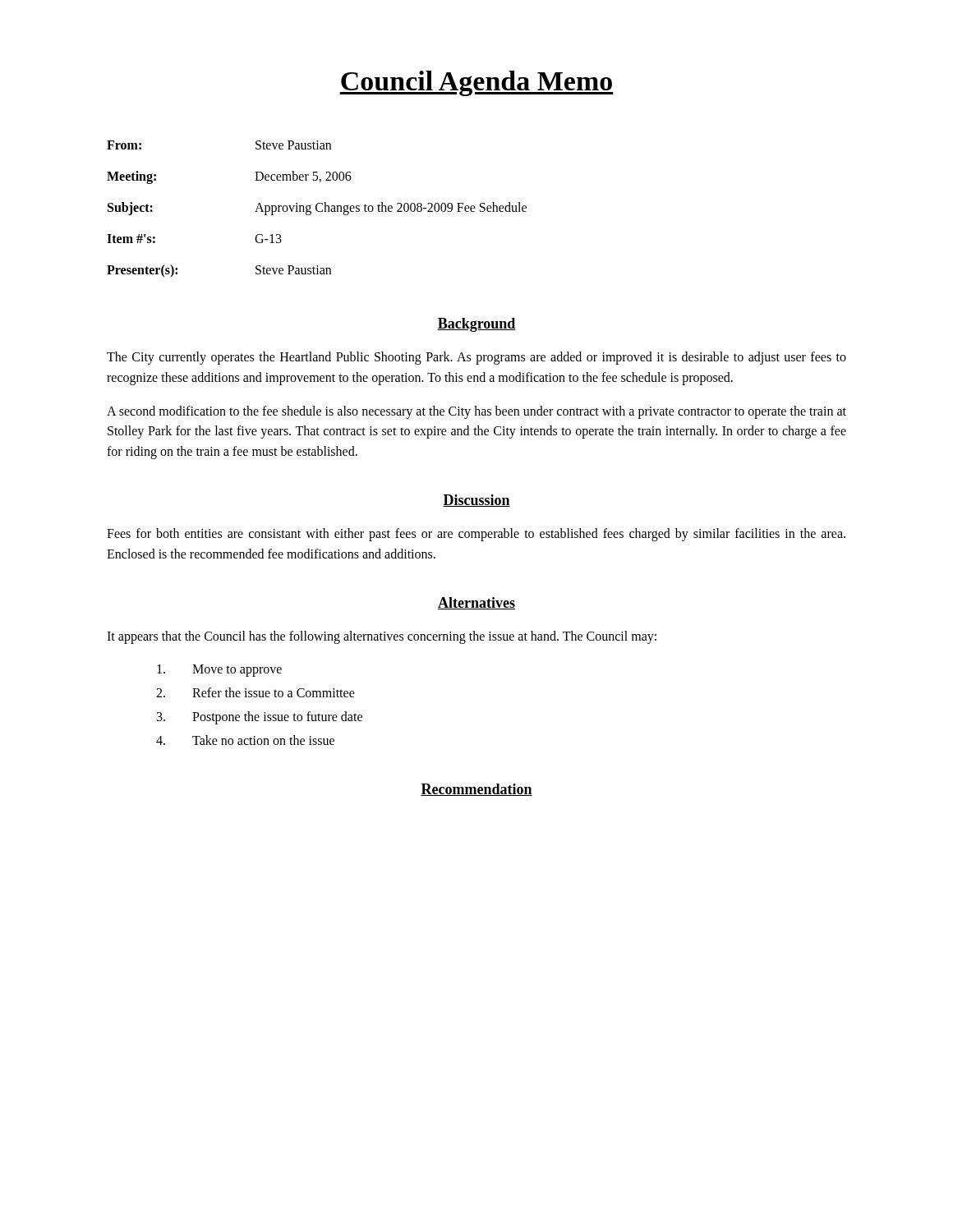
Task: Point to "Move to approve"
Action: [x=219, y=670]
